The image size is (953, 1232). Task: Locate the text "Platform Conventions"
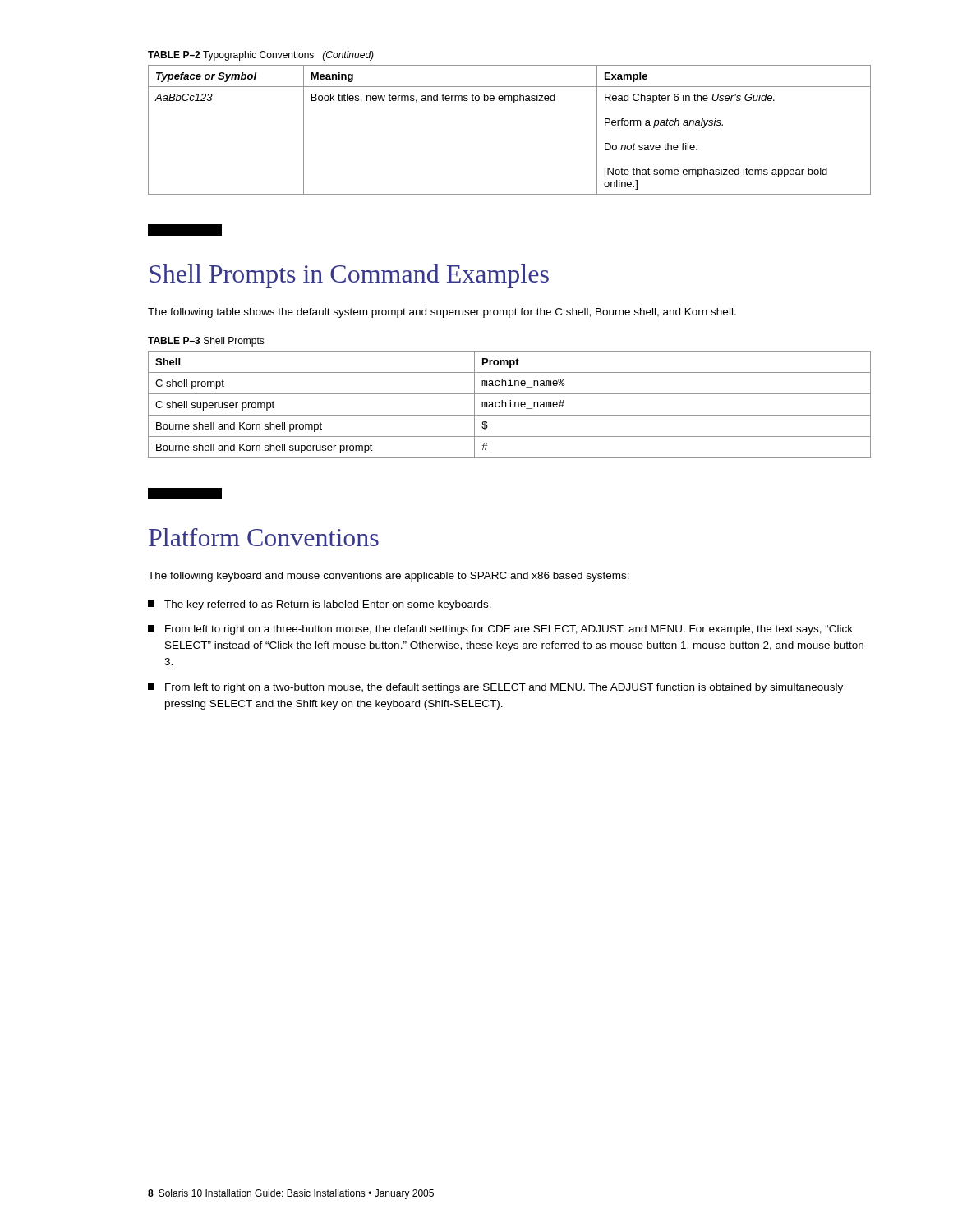[x=264, y=537]
